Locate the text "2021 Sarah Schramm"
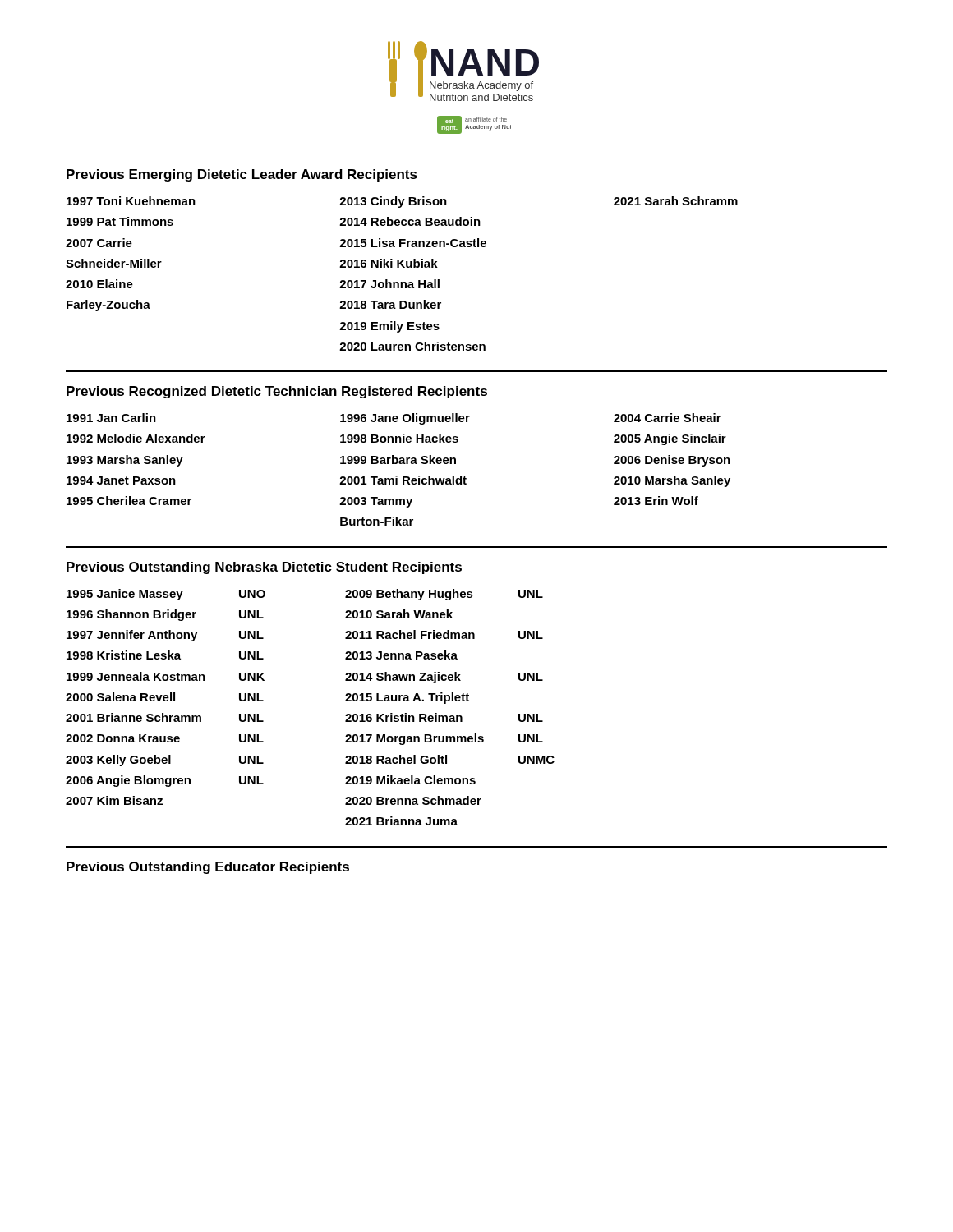The height and width of the screenshot is (1232, 953). tap(676, 201)
